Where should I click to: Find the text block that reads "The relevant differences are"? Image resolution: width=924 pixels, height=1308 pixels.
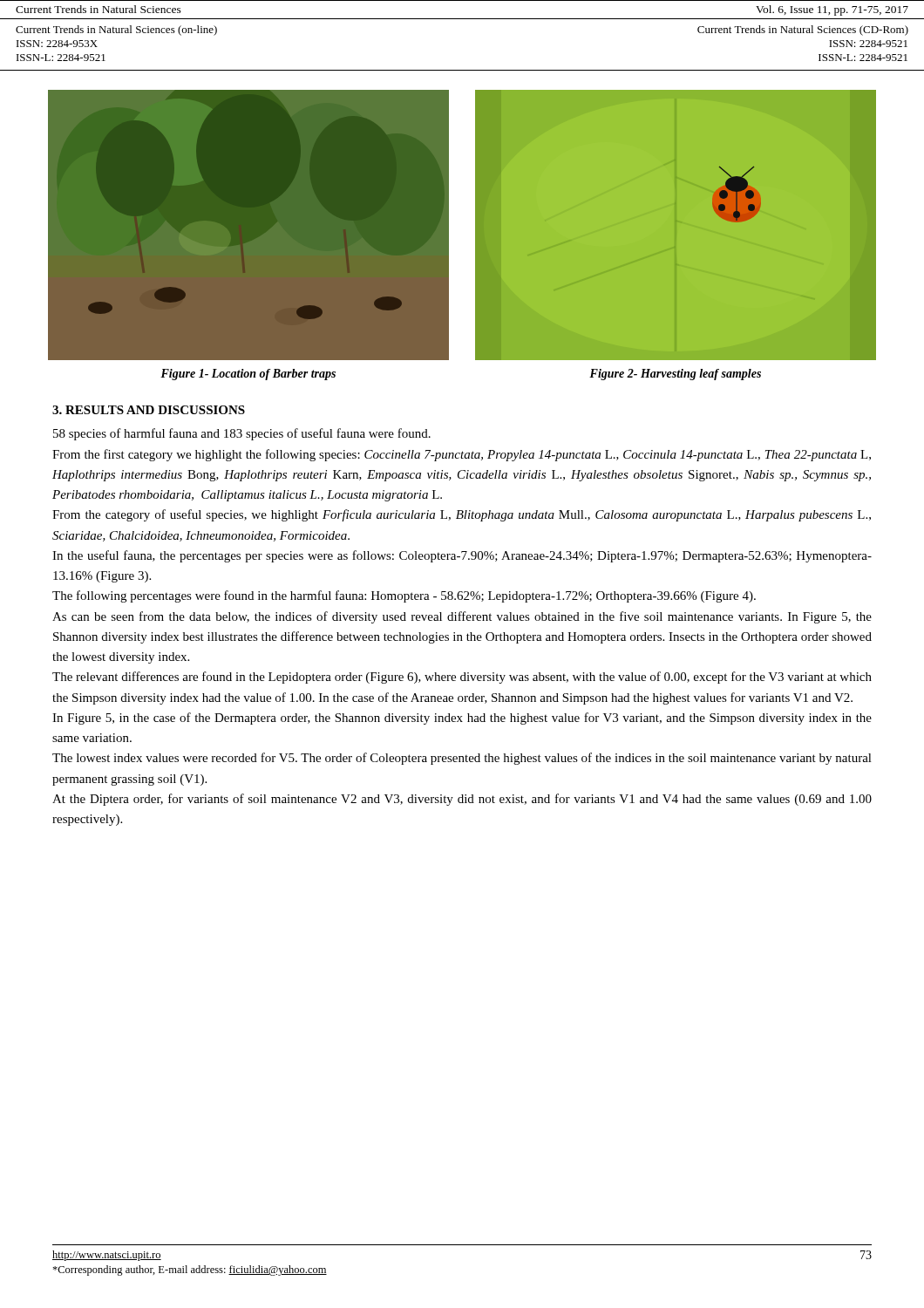pos(462,687)
